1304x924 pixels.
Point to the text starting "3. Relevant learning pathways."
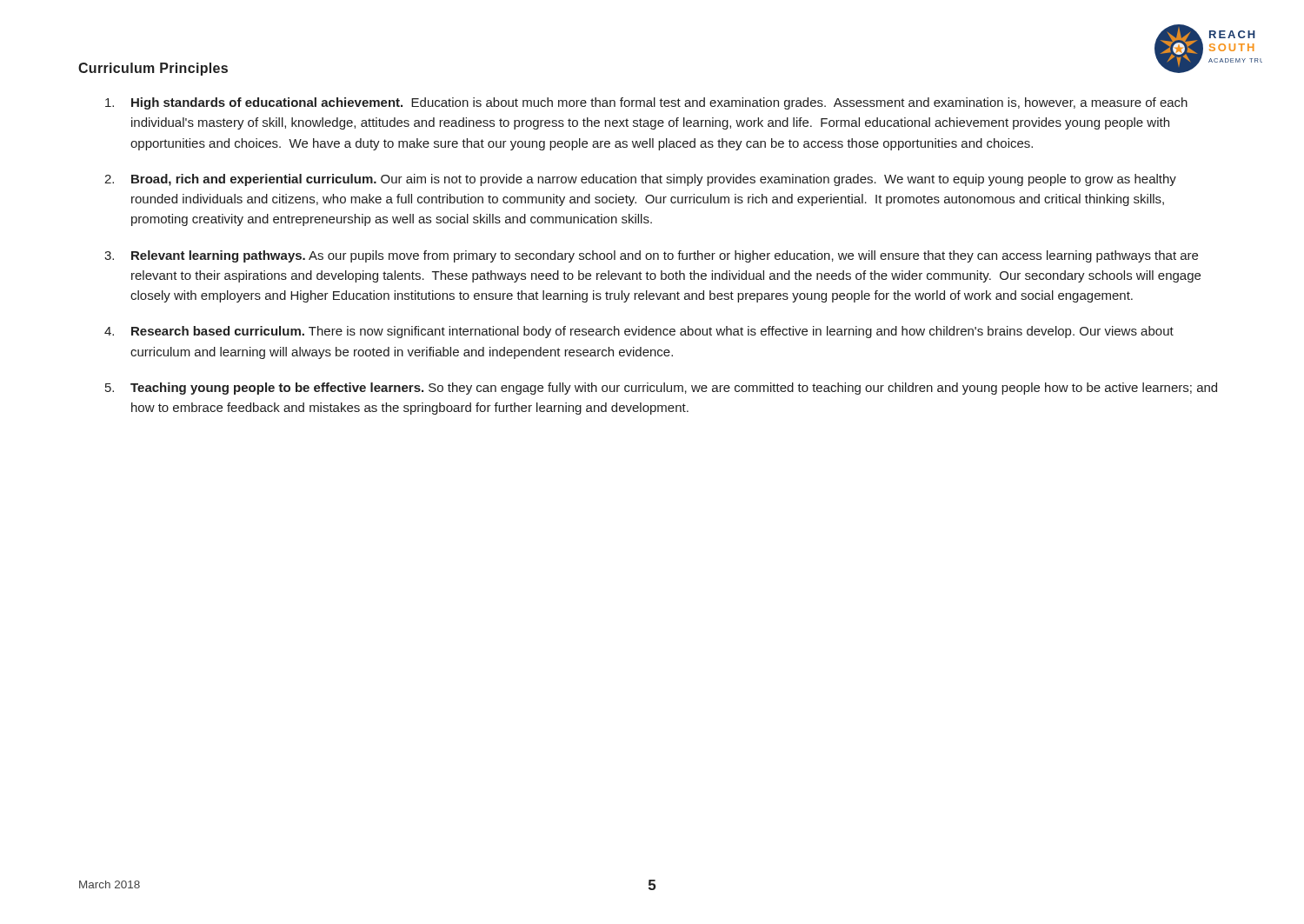click(665, 275)
